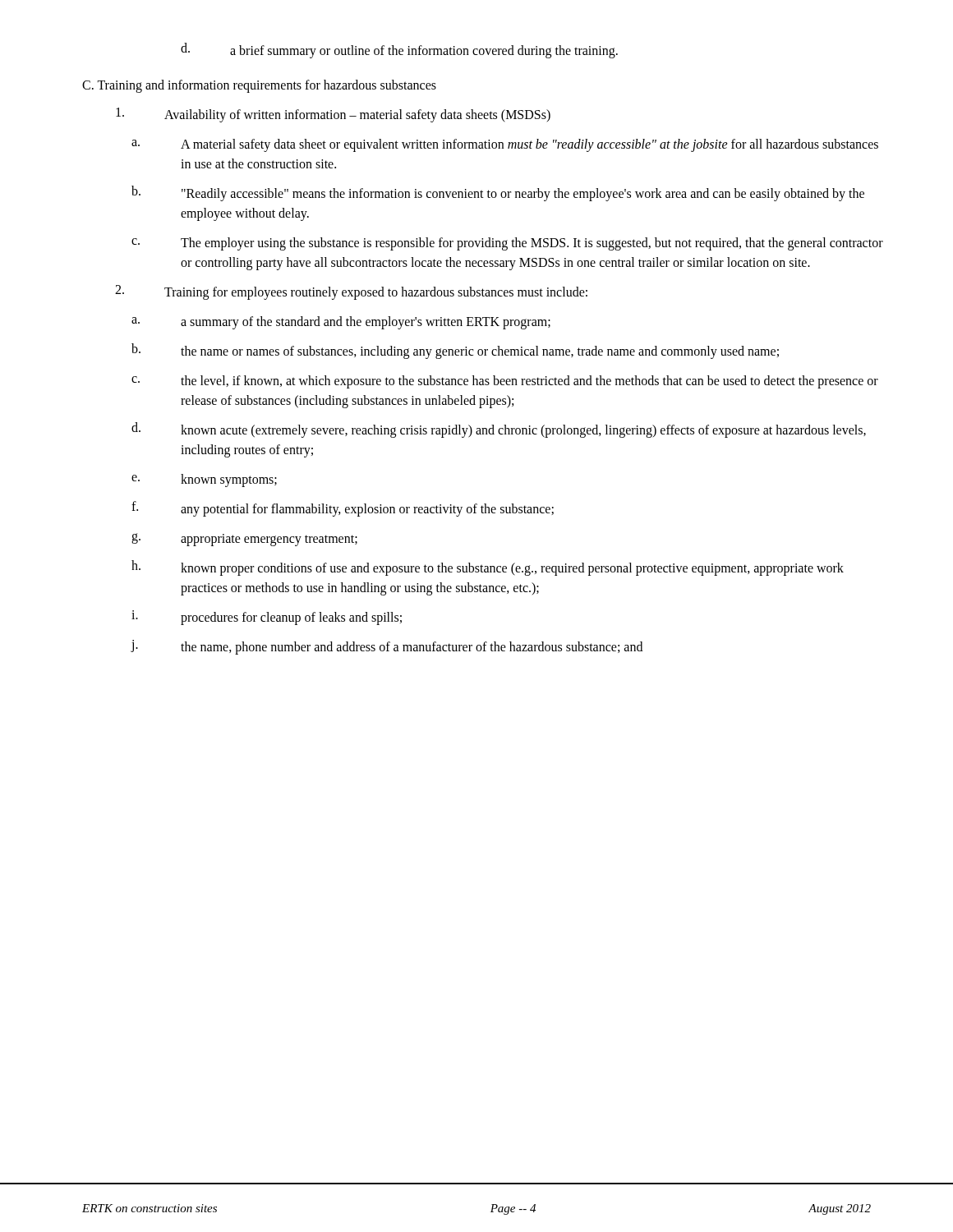Click the passage that begins "b. "Readily accessible" means the information is"
Viewport: 953px width, 1232px height.
tap(509, 204)
